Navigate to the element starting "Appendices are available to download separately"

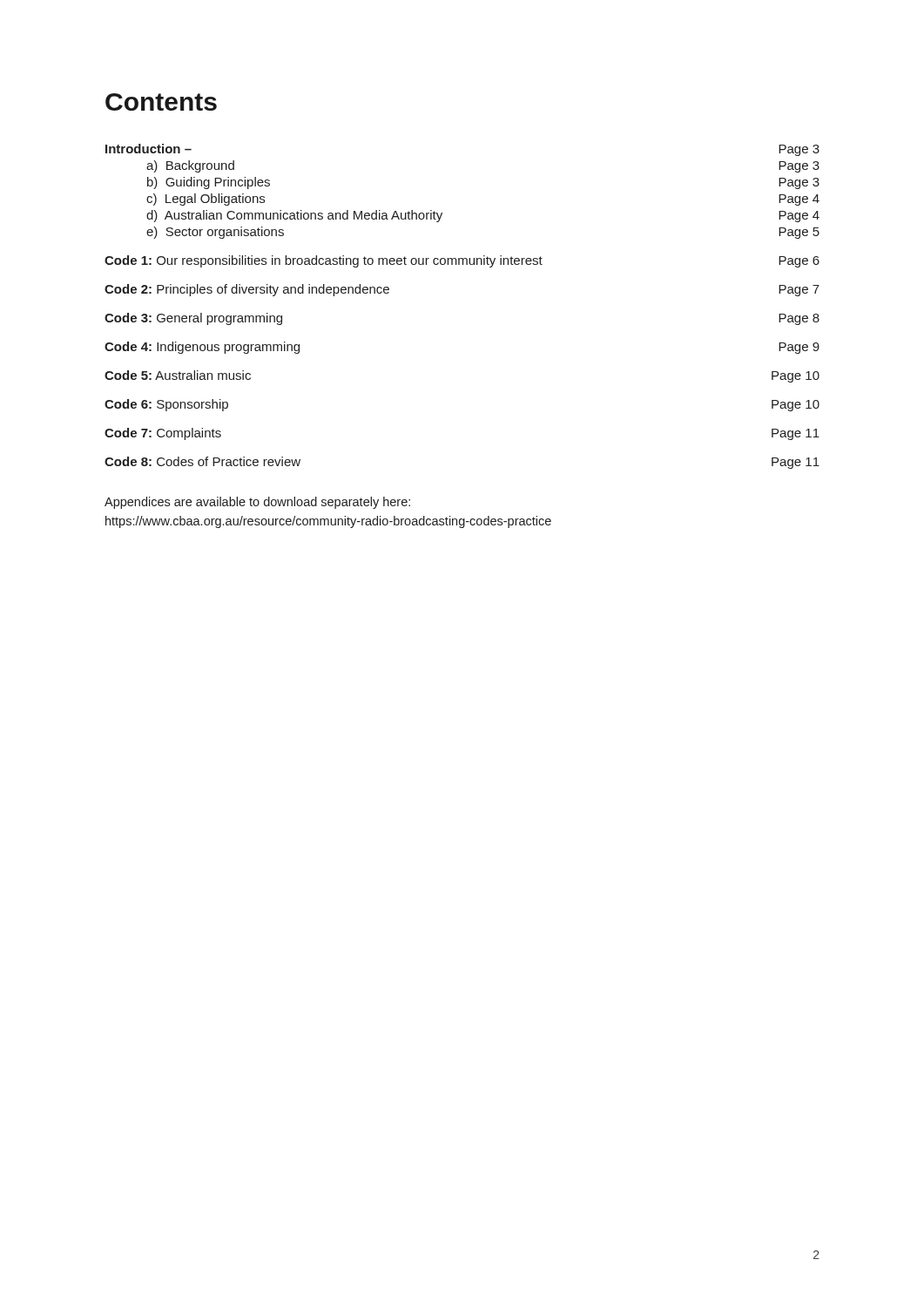click(x=328, y=511)
